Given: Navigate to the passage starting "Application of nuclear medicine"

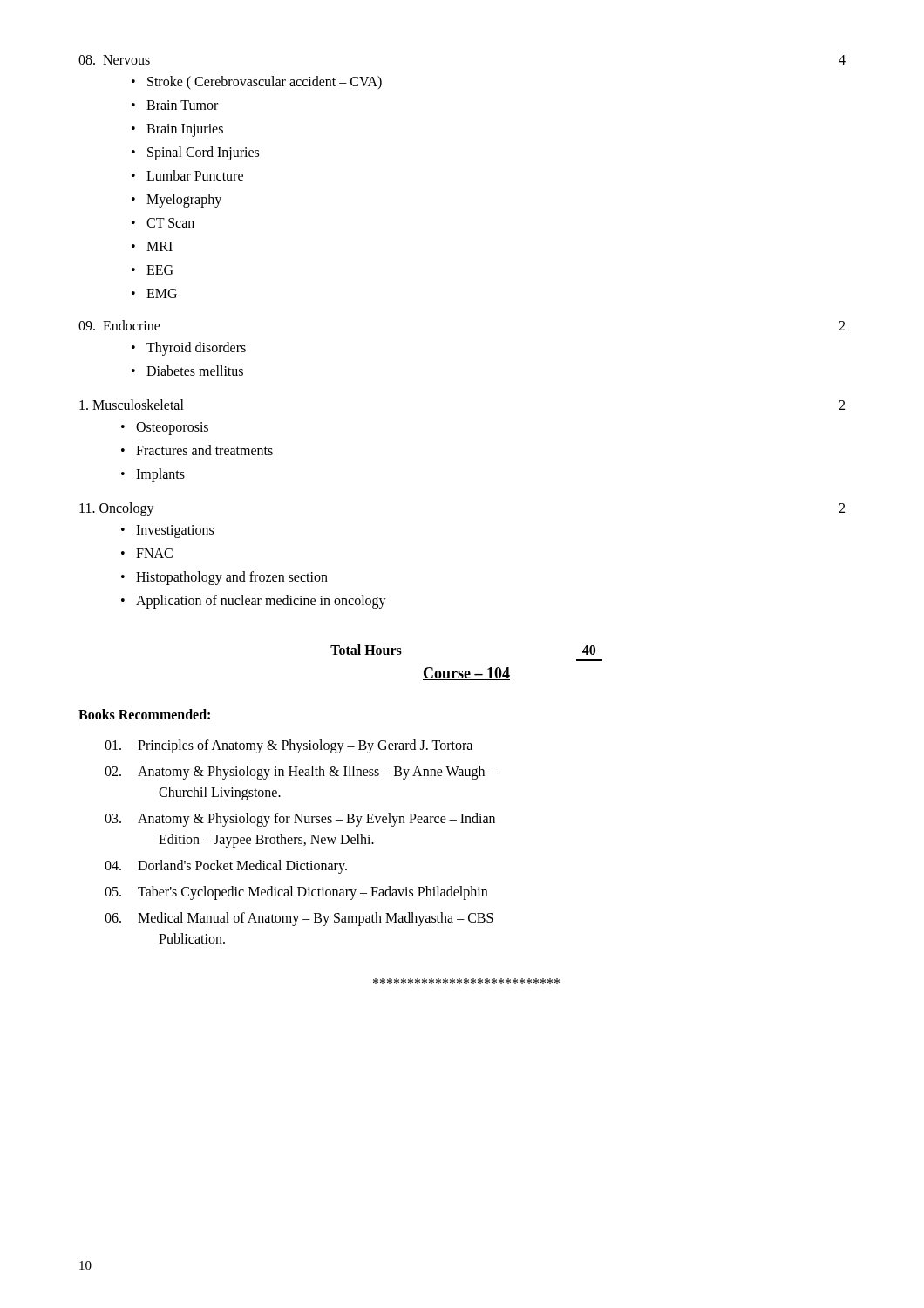Looking at the screenshot, I should click(261, 600).
